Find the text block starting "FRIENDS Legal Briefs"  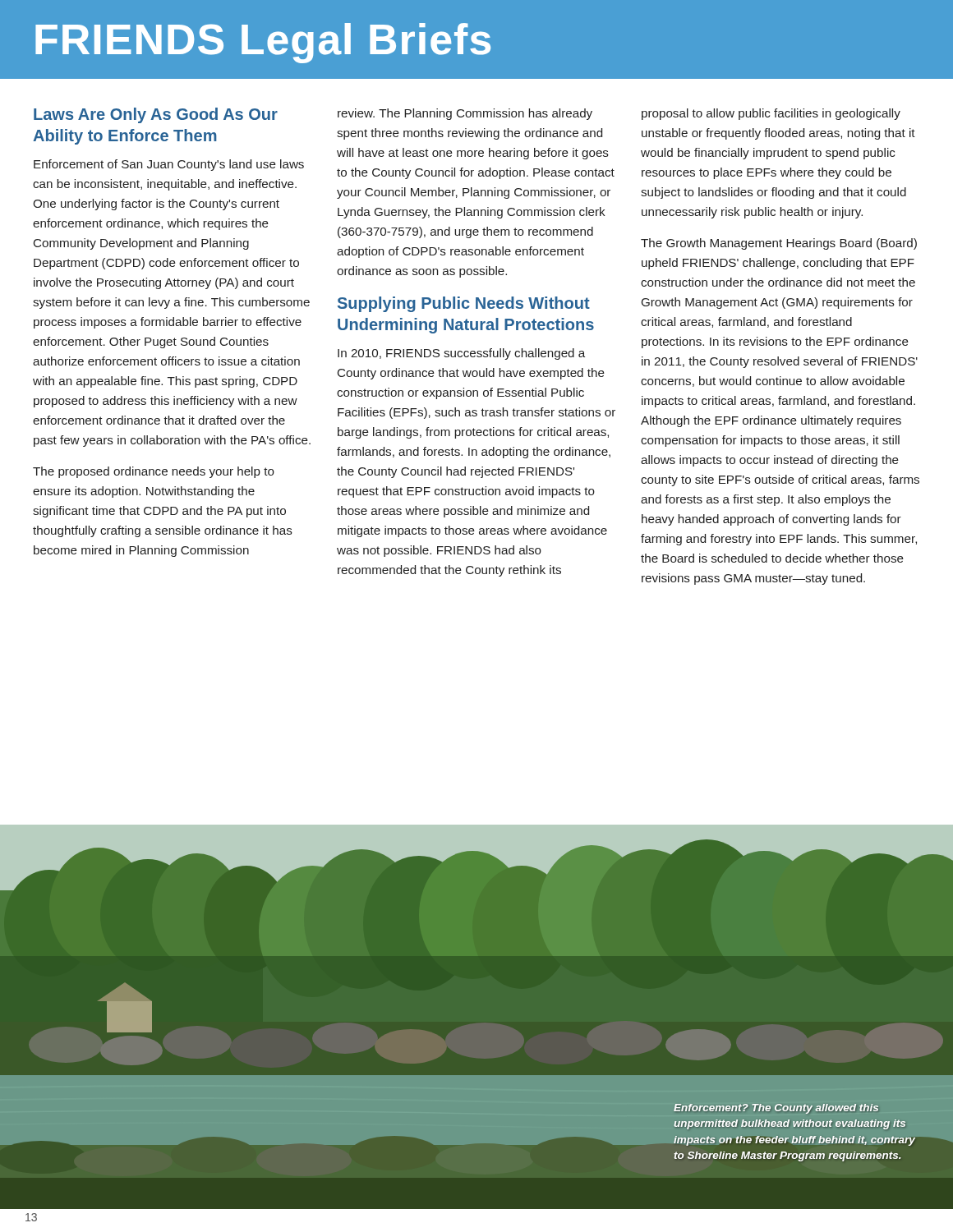[476, 39]
